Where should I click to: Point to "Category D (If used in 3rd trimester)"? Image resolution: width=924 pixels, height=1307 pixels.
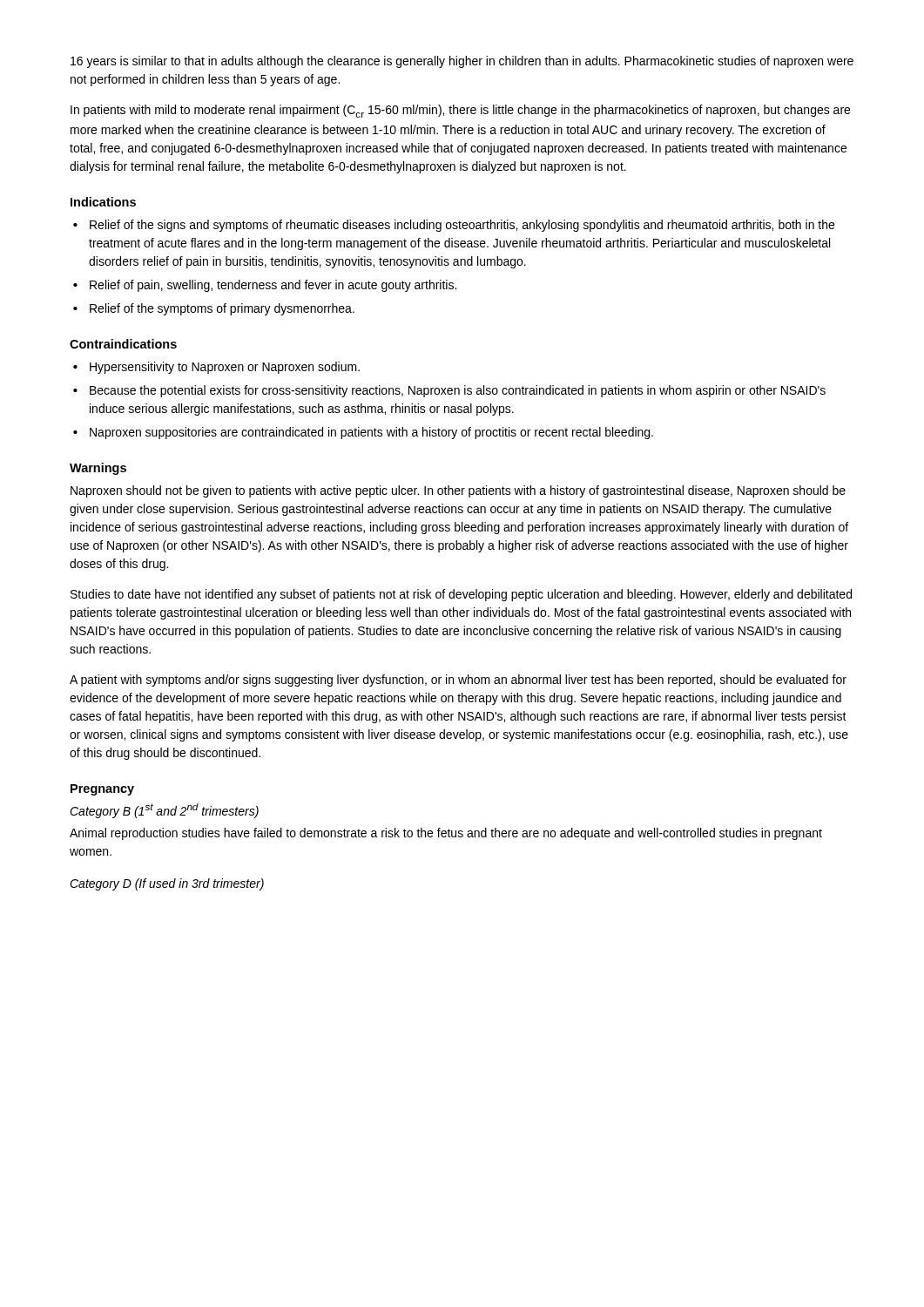[x=167, y=883]
